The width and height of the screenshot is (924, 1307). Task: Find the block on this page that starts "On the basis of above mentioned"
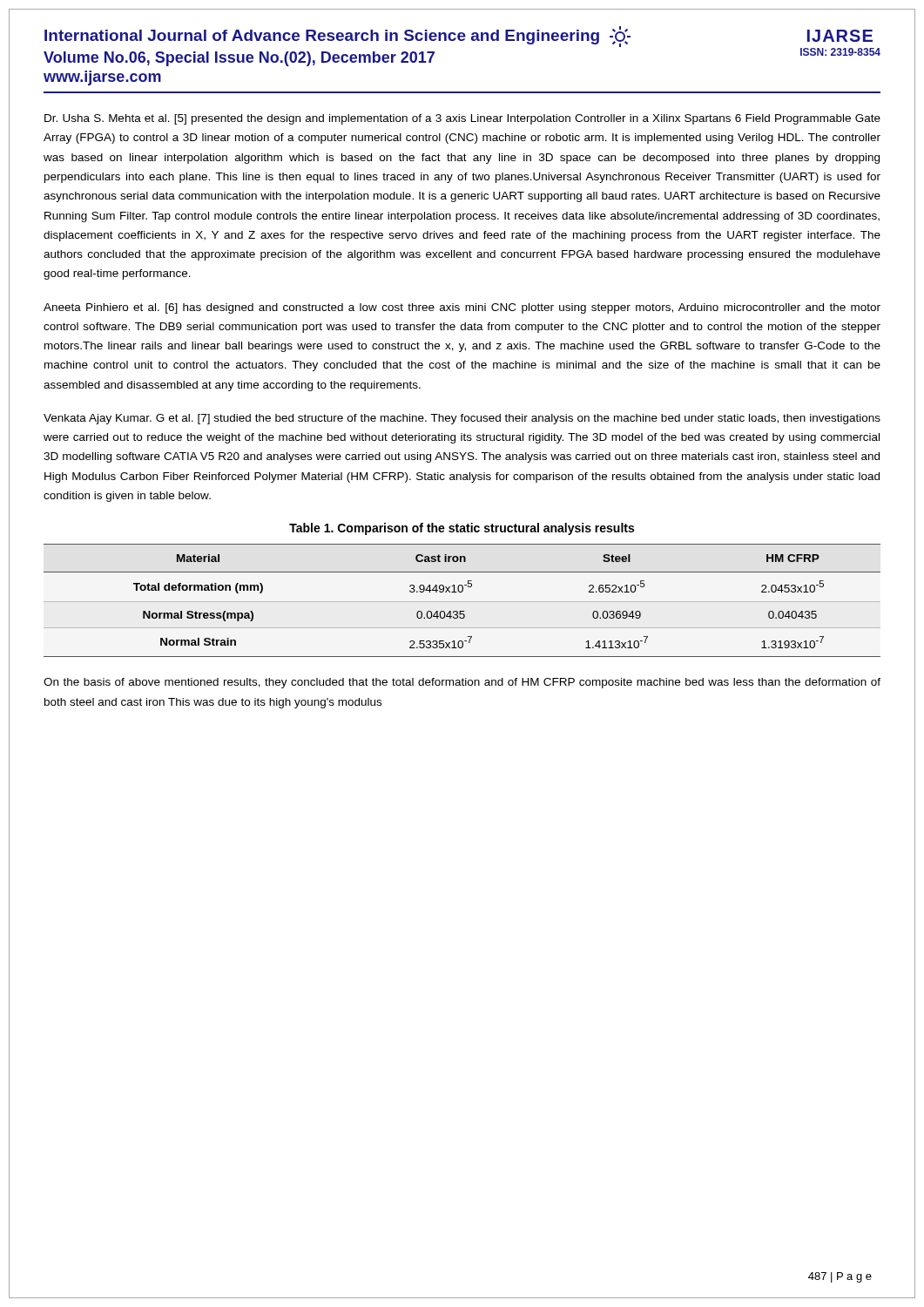coord(462,692)
